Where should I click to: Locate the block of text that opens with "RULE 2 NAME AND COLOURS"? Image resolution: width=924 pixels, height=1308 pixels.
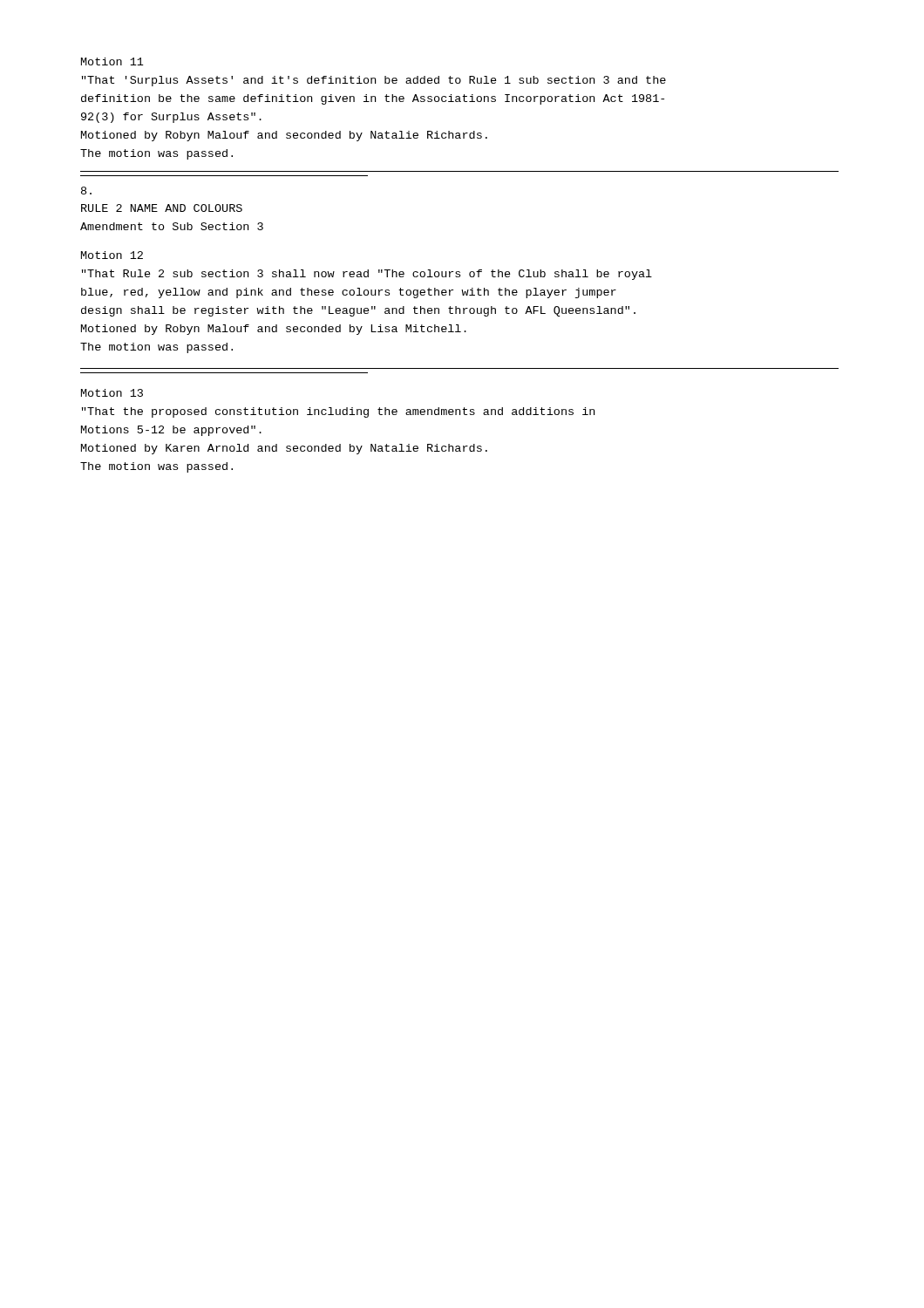click(172, 209)
